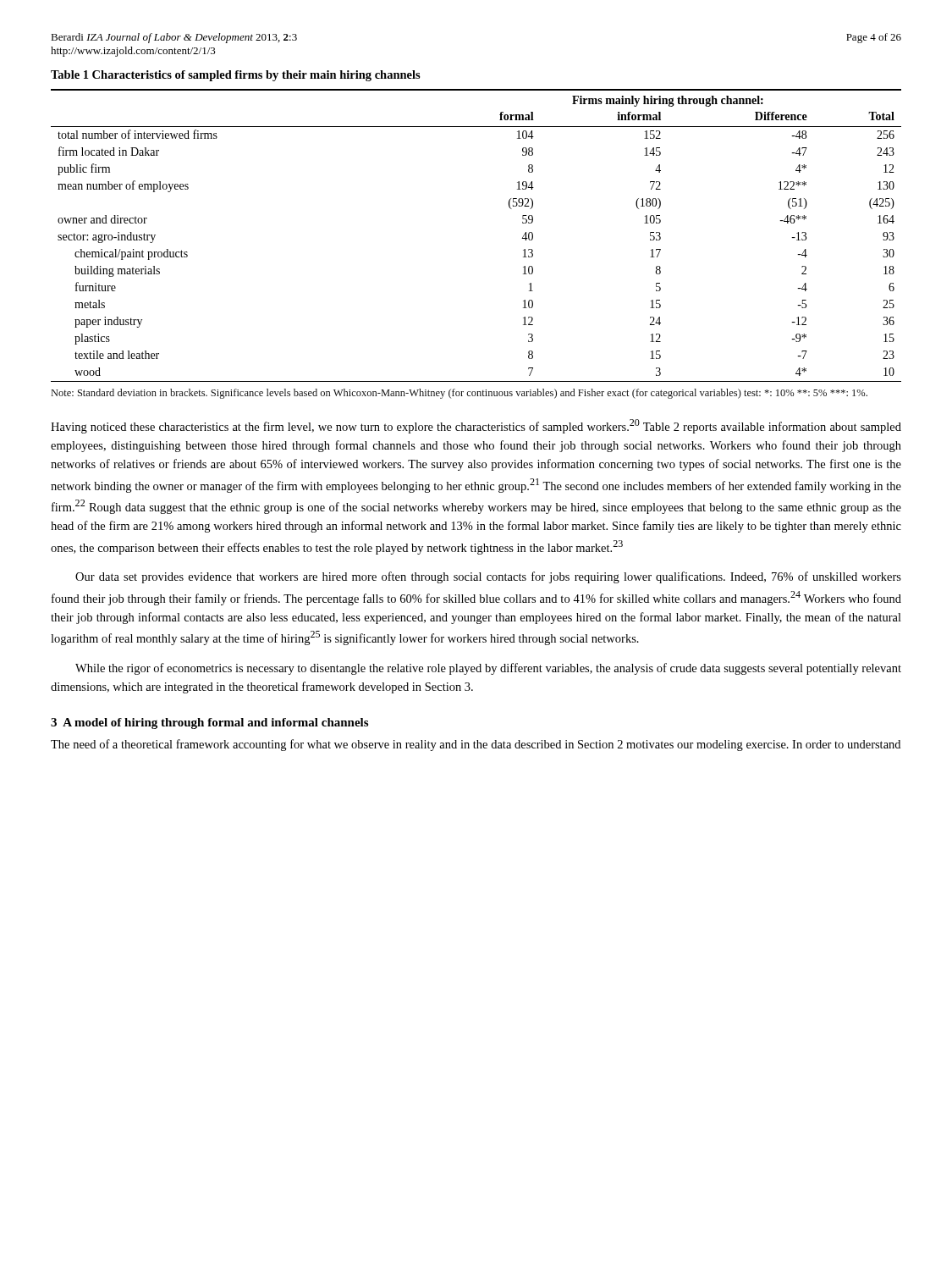Navigate to the block starting "Our data set provides evidence that"
The height and width of the screenshot is (1270, 952).
tap(476, 608)
